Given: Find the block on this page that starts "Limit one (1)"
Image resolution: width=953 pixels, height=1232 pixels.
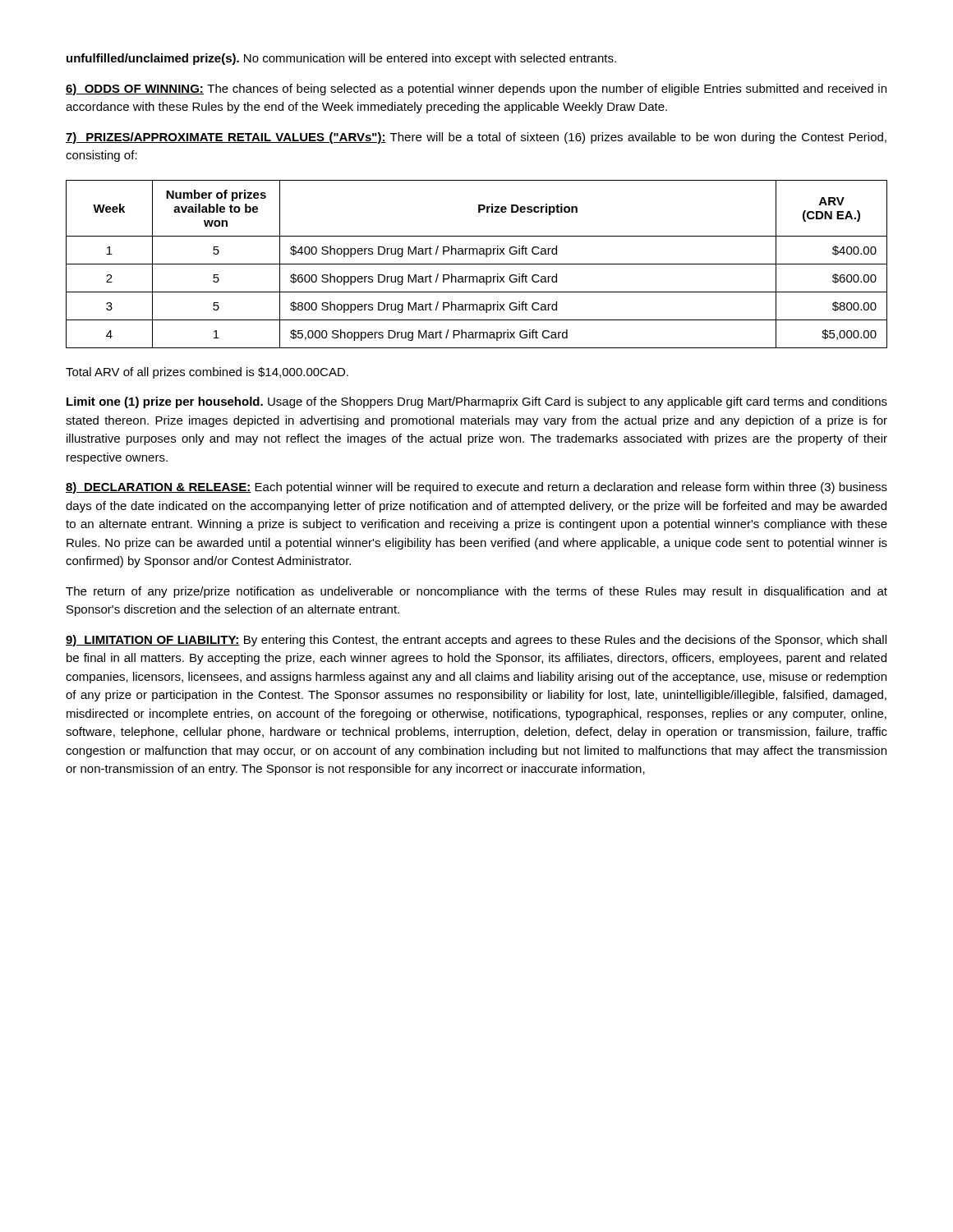Looking at the screenshot, I should (x=476, y=429).
